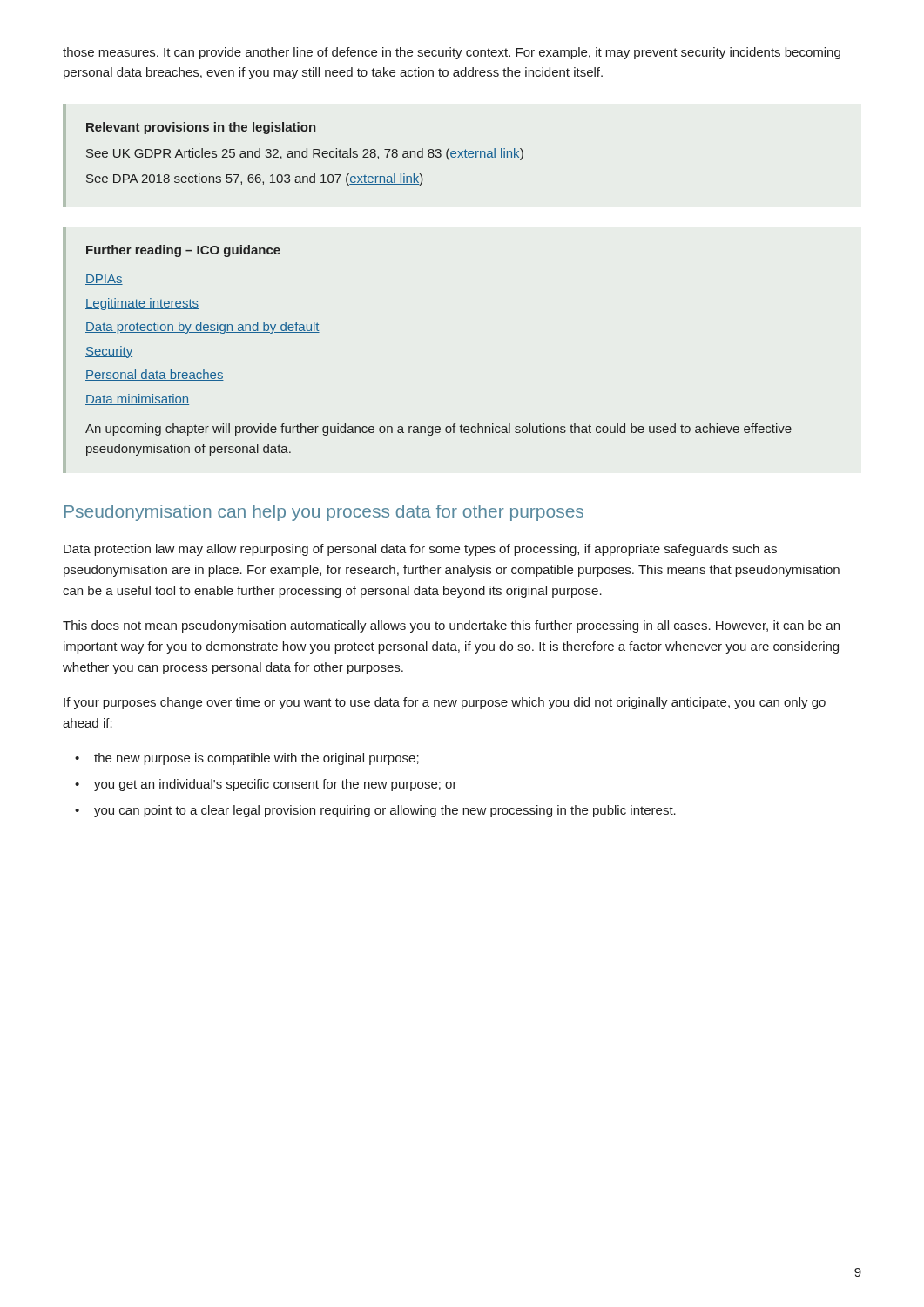Find the table that mentions "Relevant provisions in"
This screenshot has width=924, height=1307.
tap(462, 155)
